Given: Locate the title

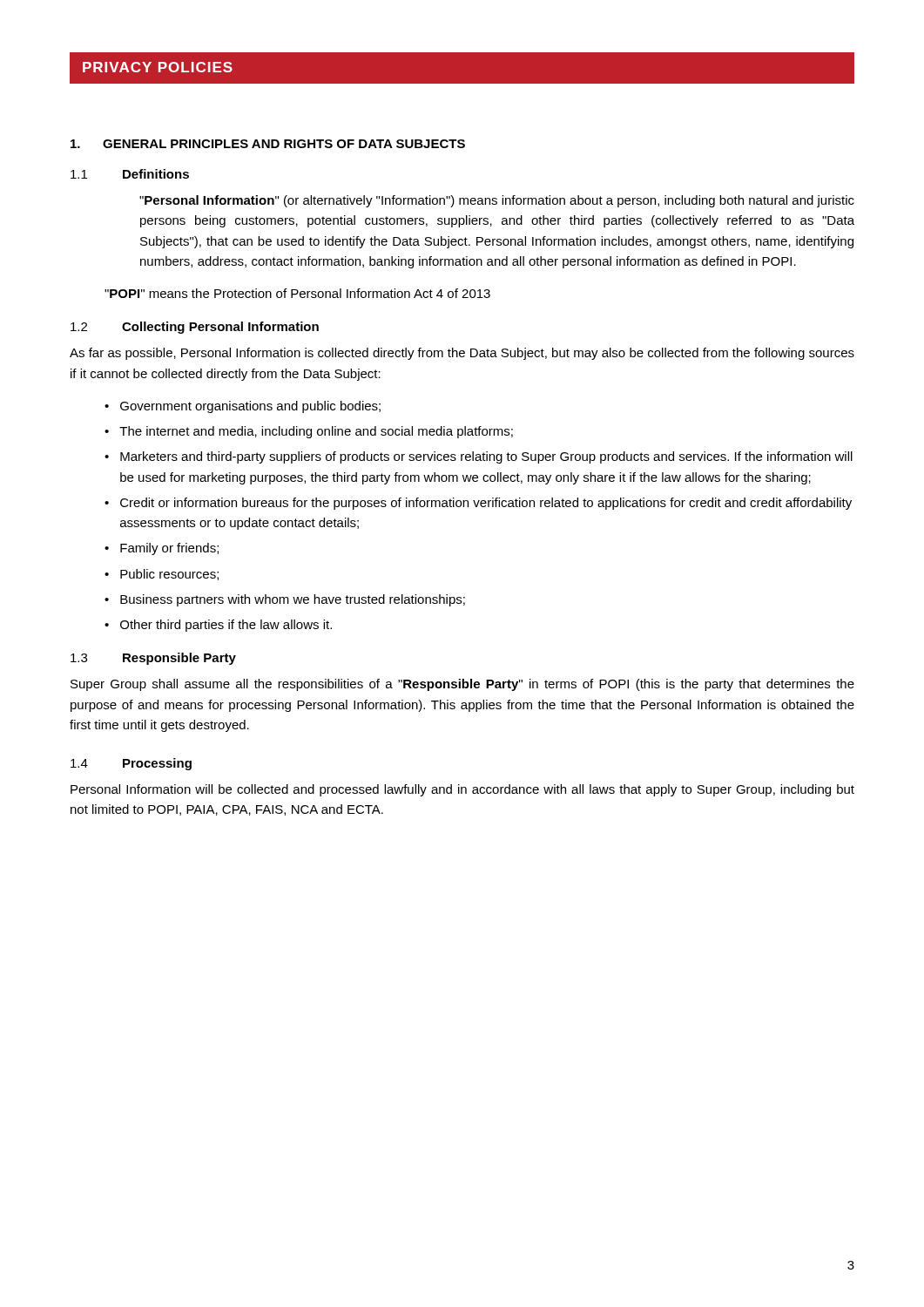Looking at the screenshot, I should [462, 68].
